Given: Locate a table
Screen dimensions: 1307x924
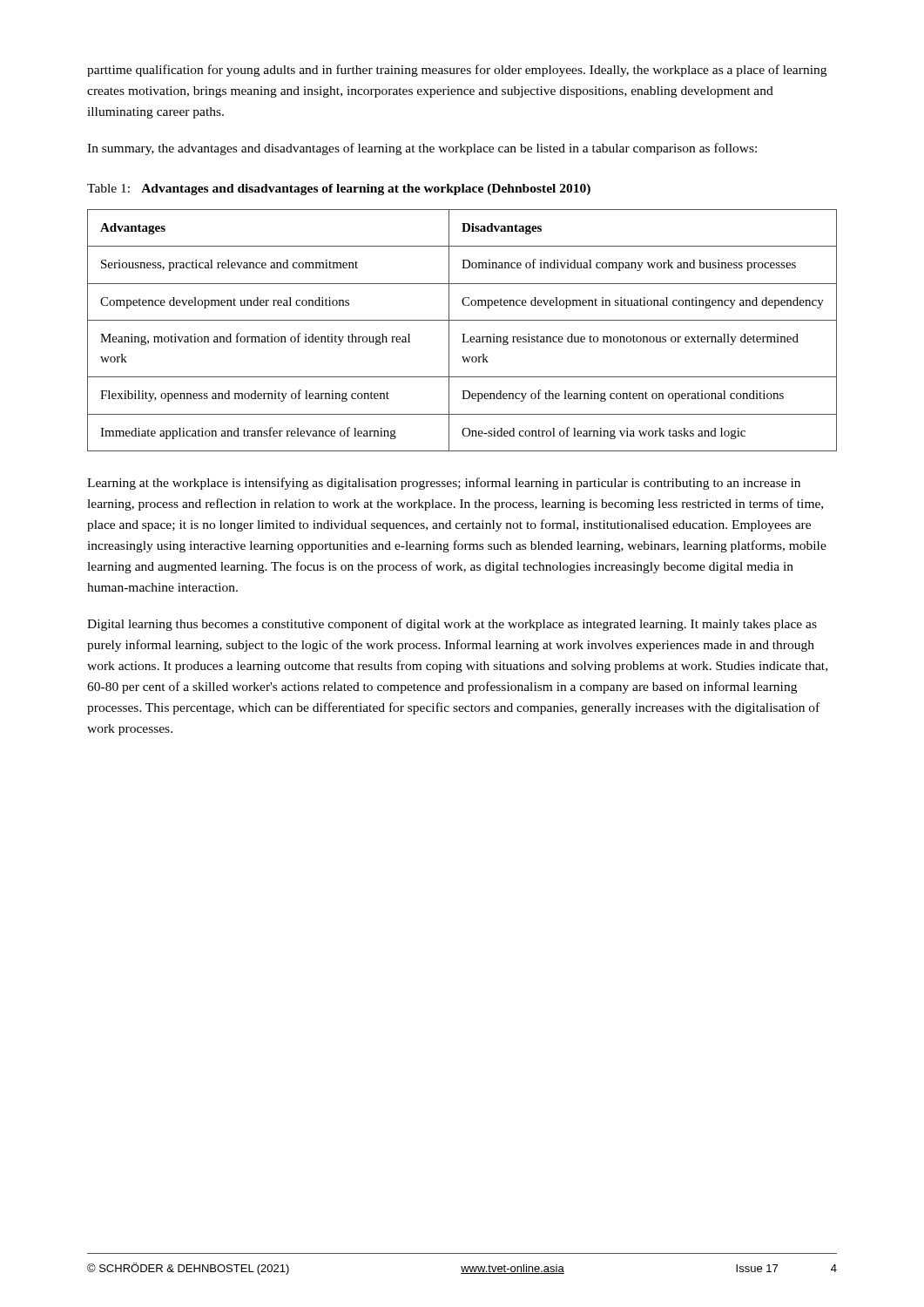Looking at the screenshot, I should tap(462, 330).
